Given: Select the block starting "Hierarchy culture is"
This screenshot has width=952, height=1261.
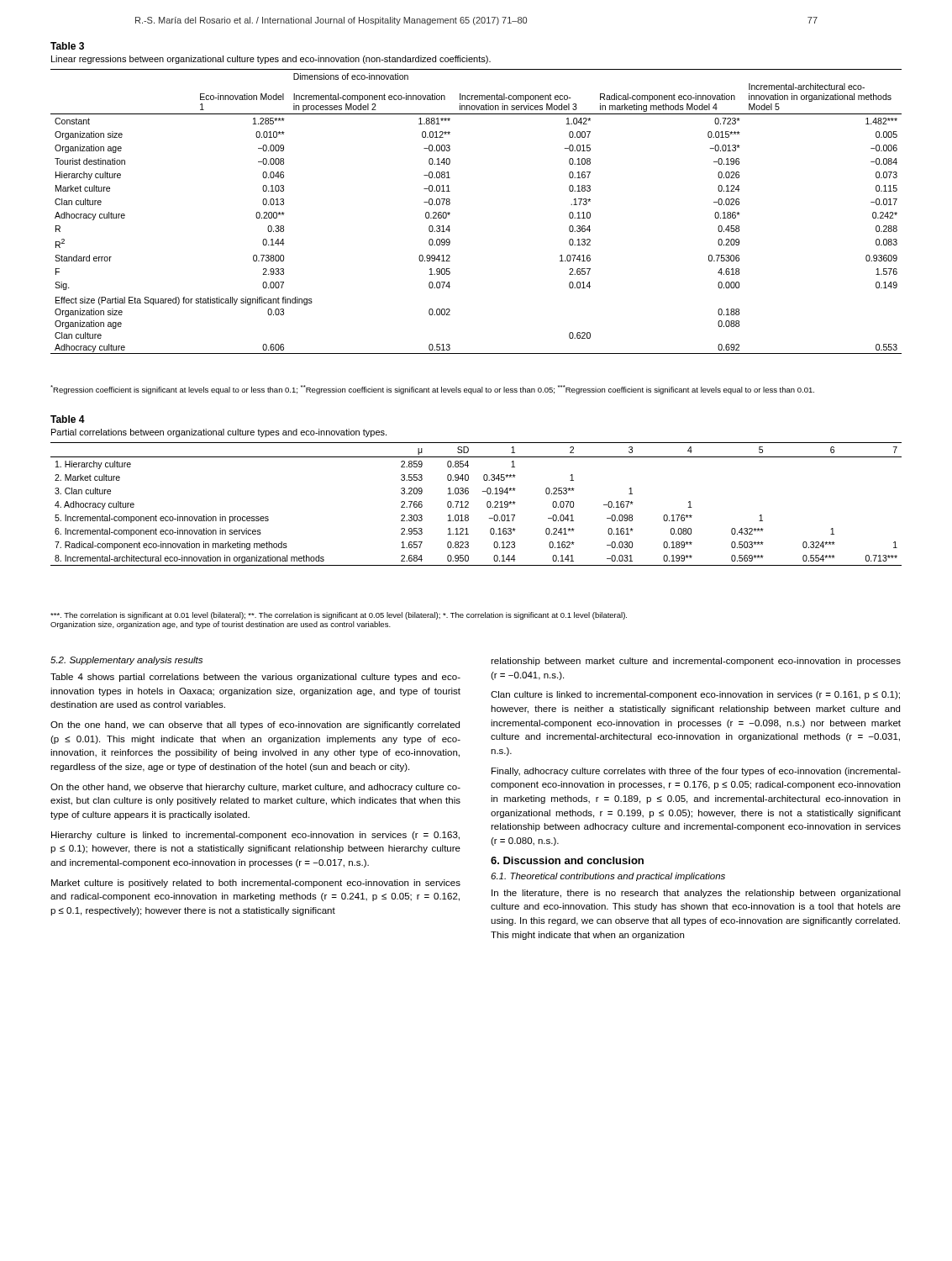Looking at the screenshot, I should click(255, 849).
